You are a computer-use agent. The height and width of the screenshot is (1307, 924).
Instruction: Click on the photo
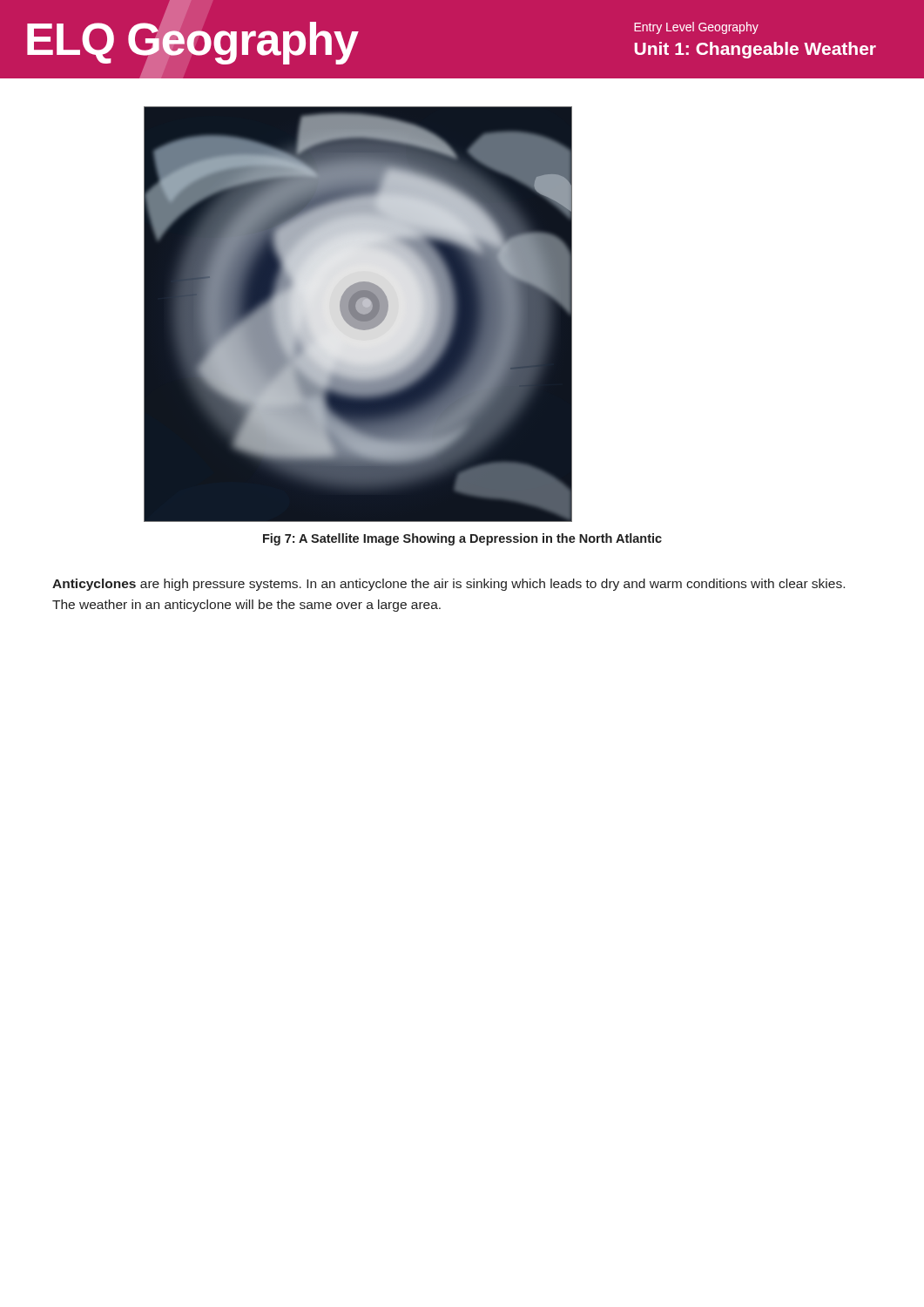tap(358, 314)
